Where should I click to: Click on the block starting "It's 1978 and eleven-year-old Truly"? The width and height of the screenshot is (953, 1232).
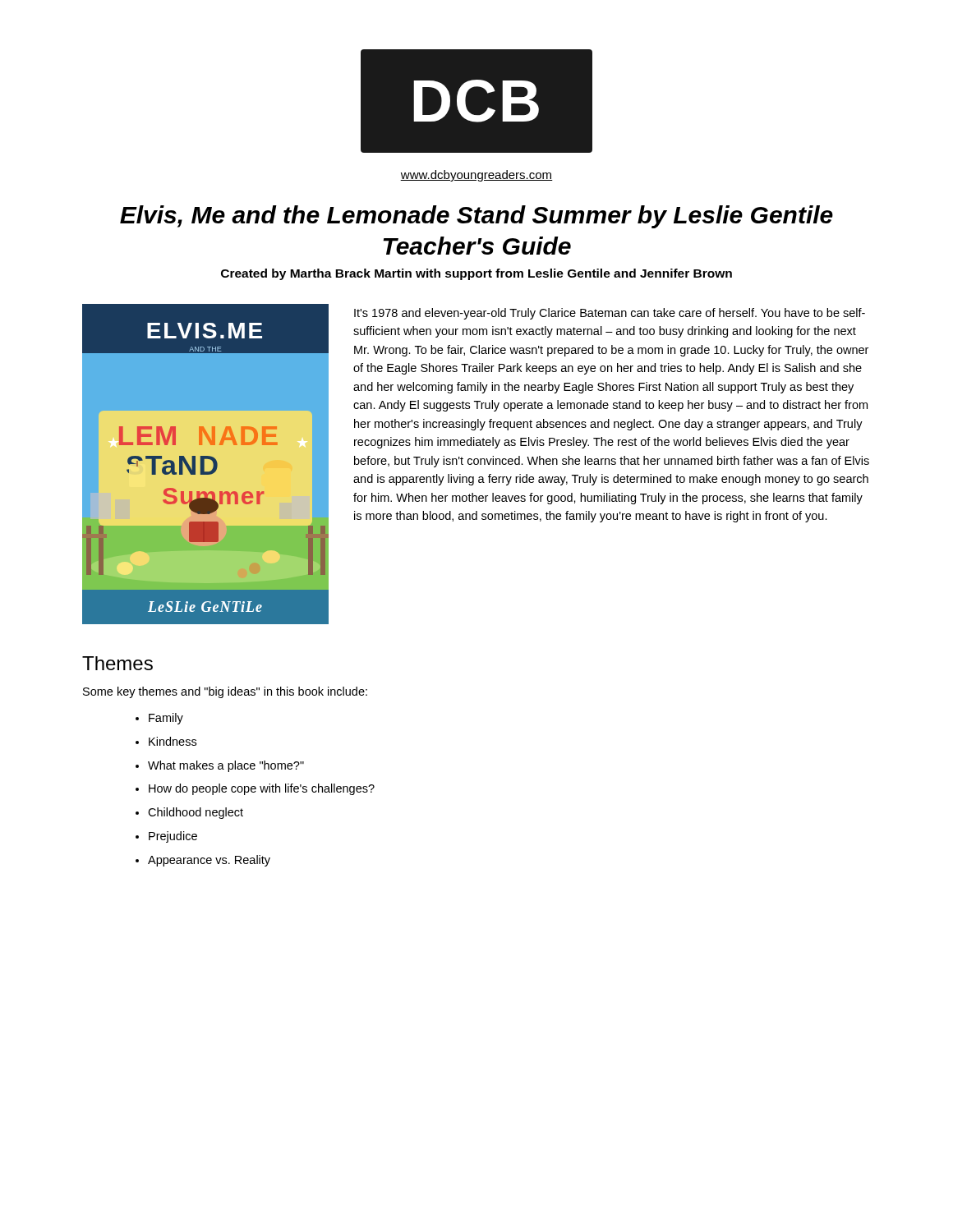611,414
